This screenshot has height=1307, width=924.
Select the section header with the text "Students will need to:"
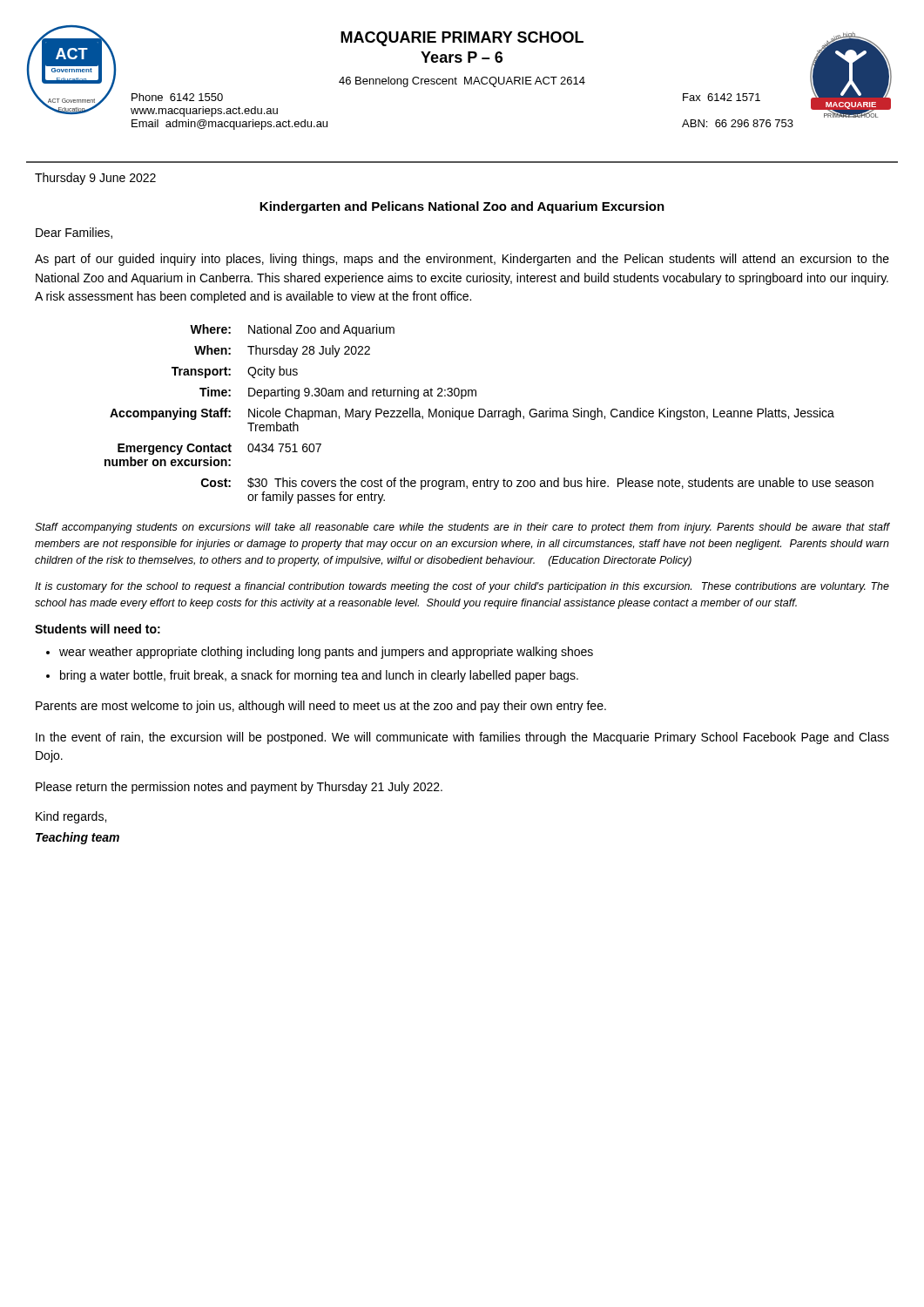click(x=98, y=629)
